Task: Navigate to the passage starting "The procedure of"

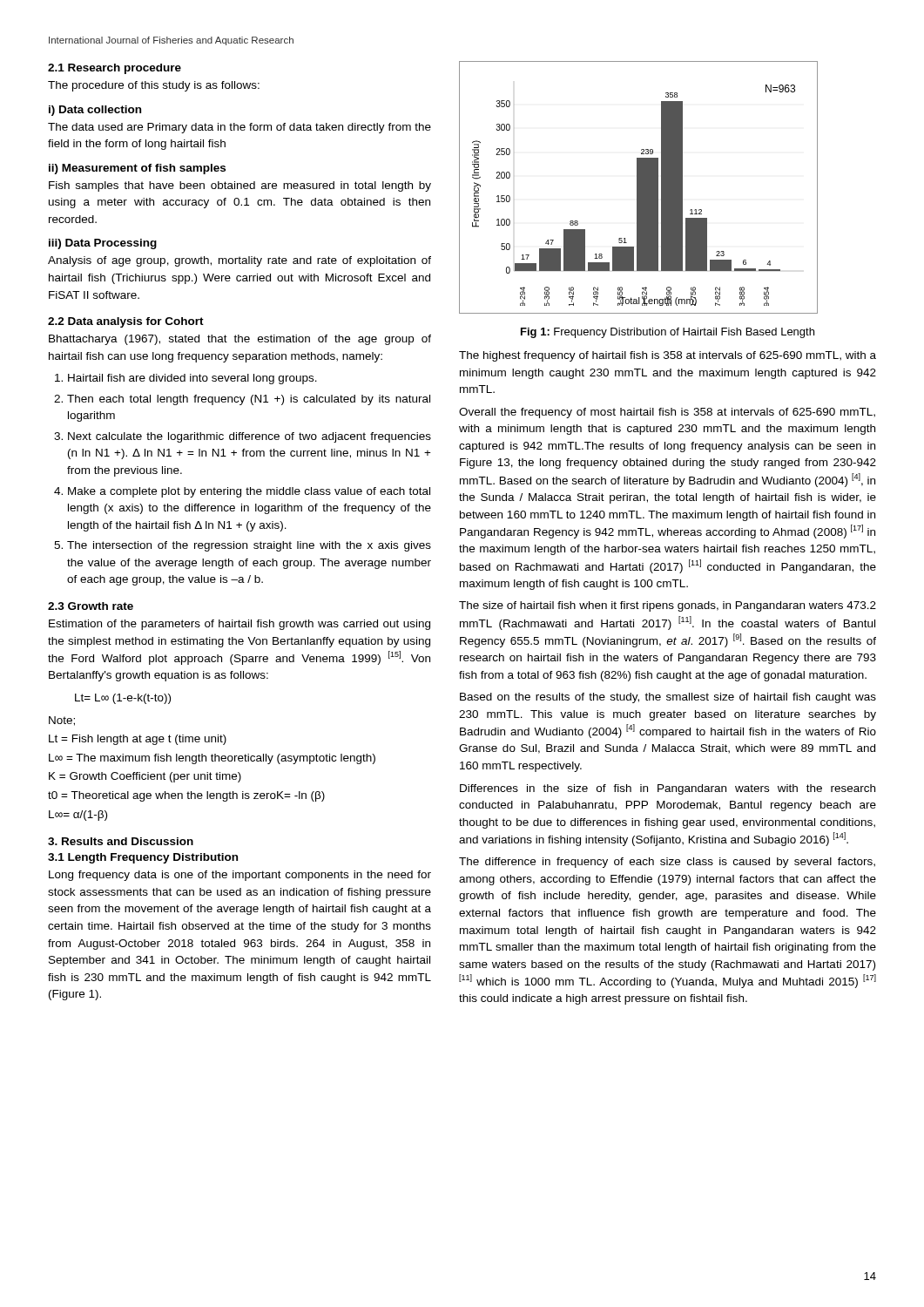Action: (x=154, y=85)
